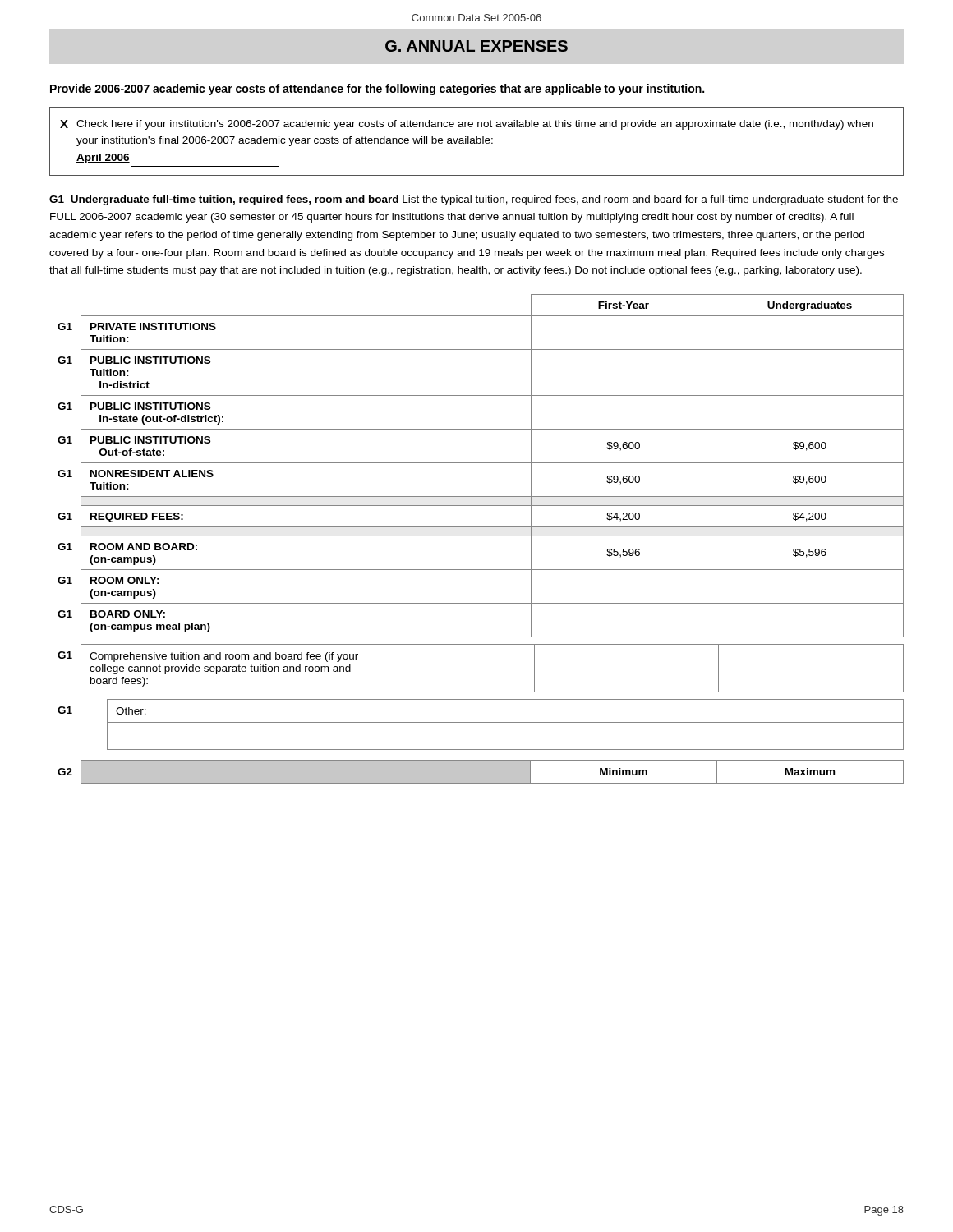Select the text block that says "G1 Undergraduate full-time tuition,"
Screen dimensions: 1232x953
[x=474, y=234]
